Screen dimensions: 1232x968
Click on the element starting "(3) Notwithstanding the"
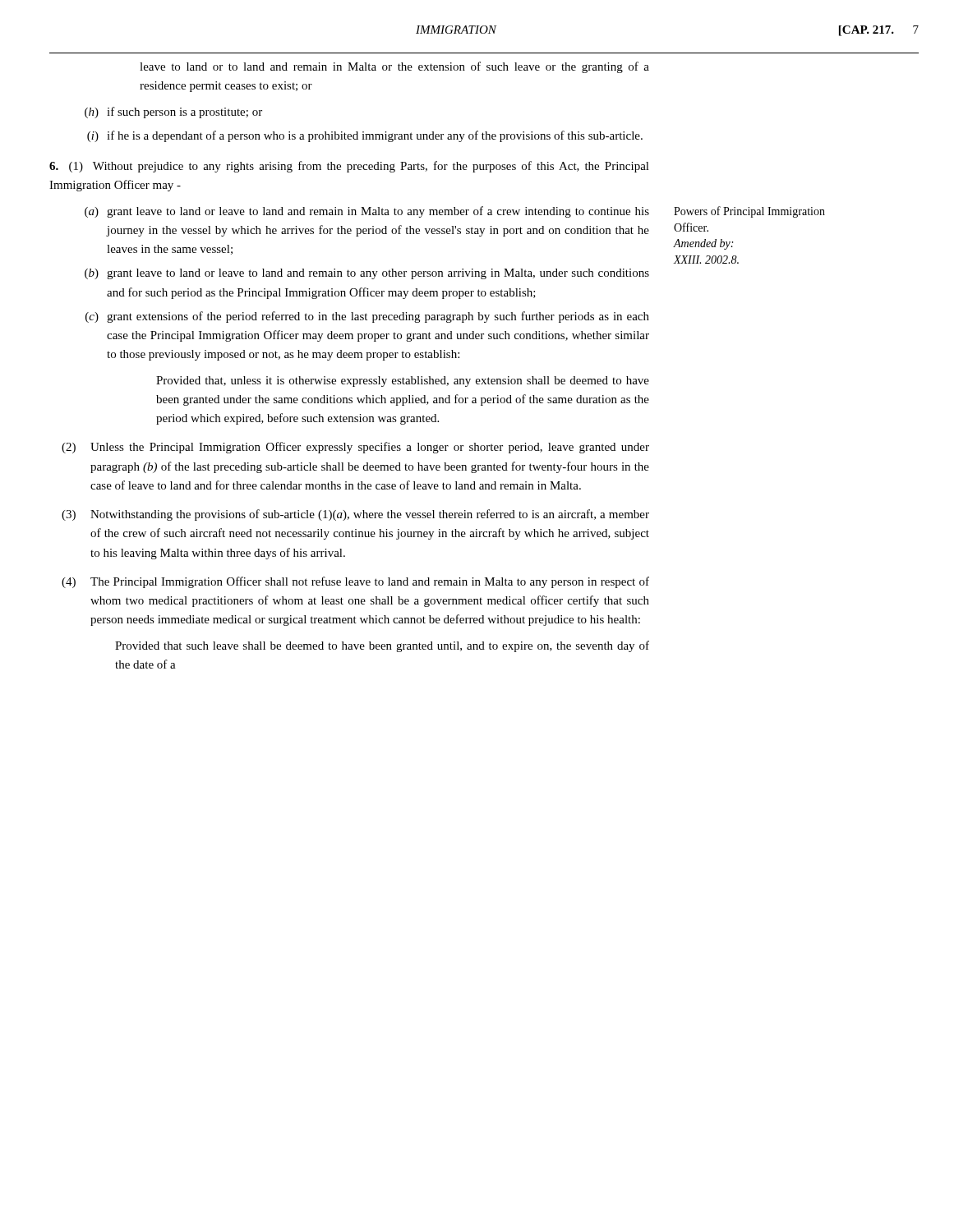click(349, 534)
